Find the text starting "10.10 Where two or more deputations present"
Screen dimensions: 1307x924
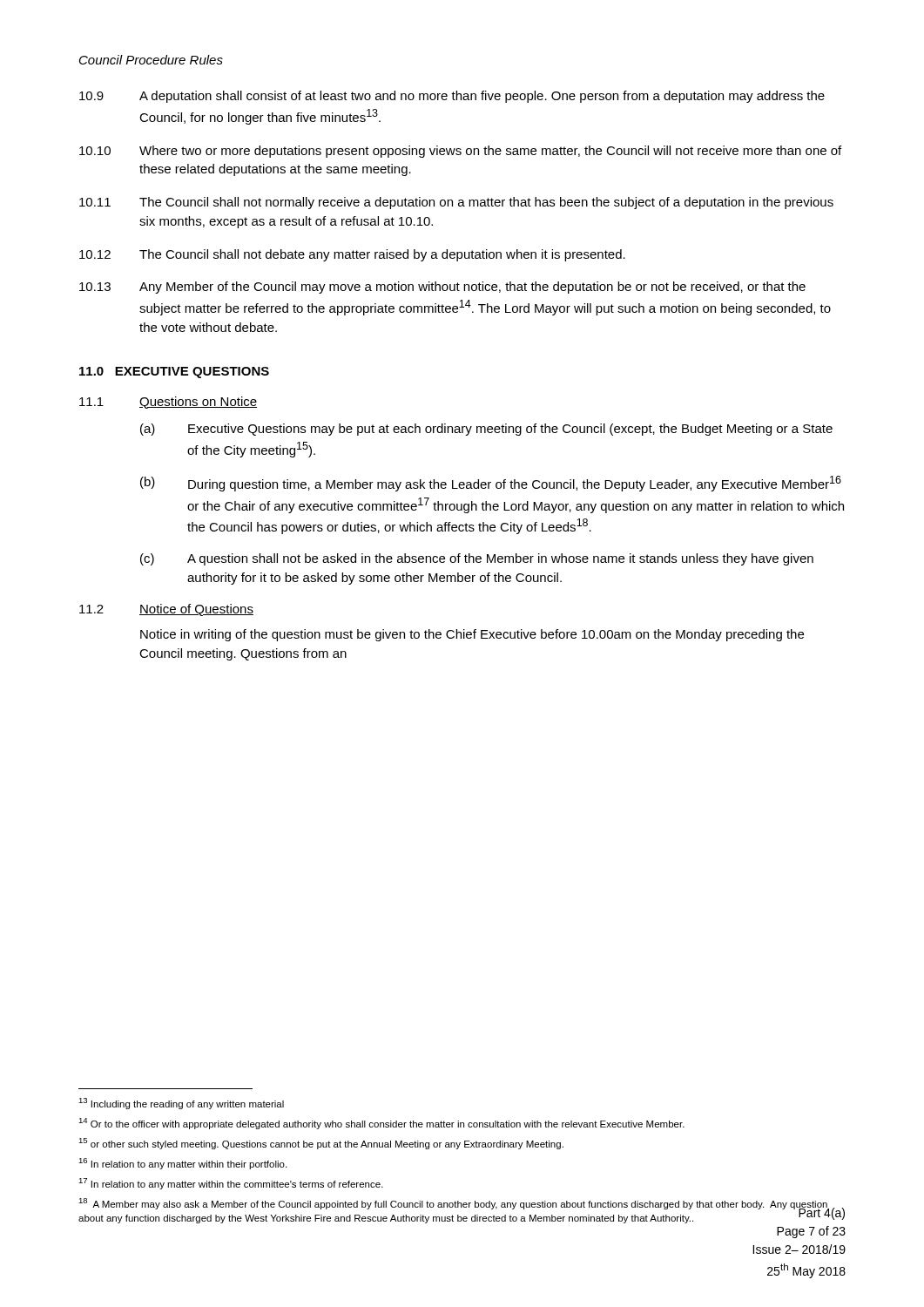coord(462,160)
